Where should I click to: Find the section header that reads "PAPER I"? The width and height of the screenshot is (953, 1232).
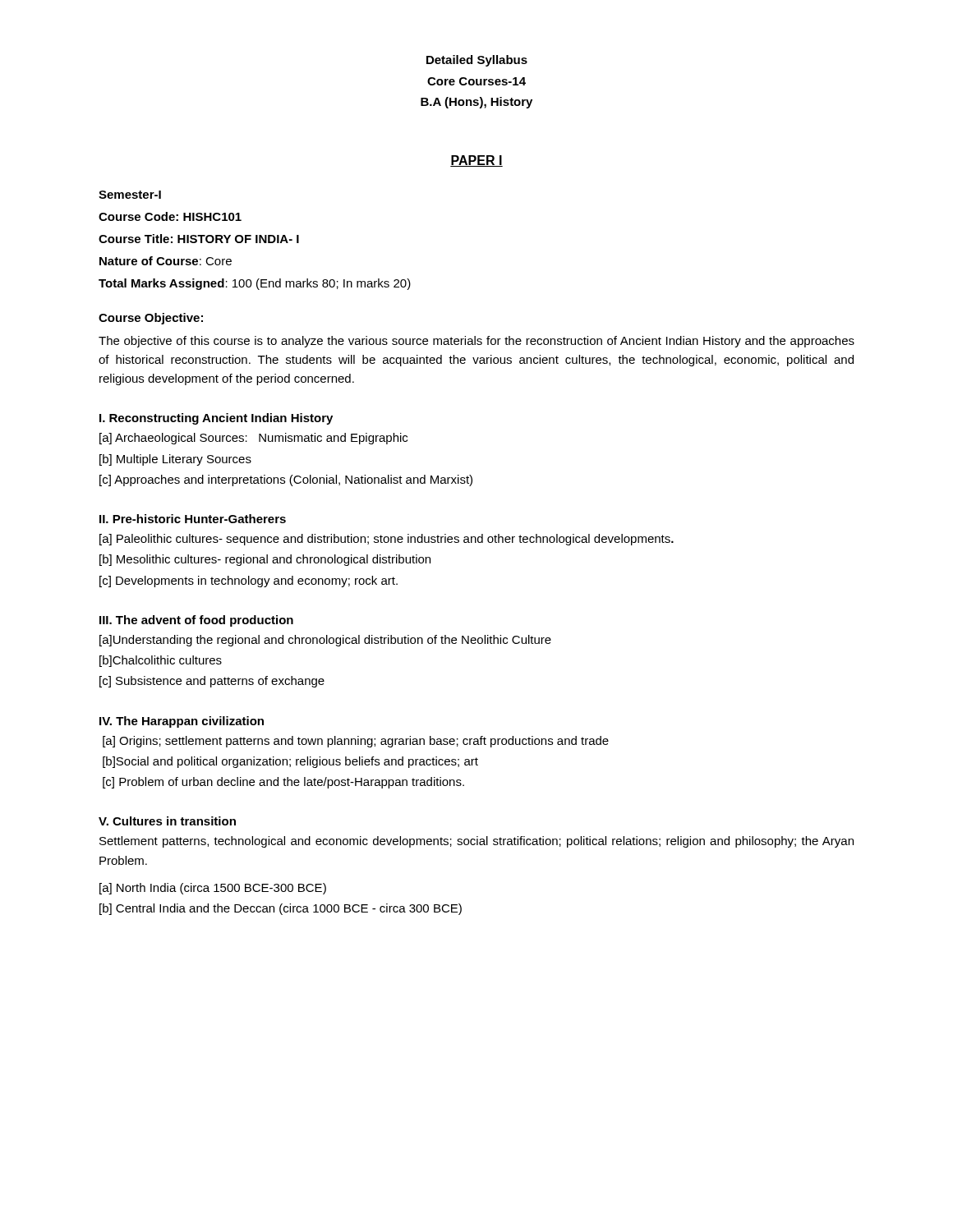(x=476, y=160)
